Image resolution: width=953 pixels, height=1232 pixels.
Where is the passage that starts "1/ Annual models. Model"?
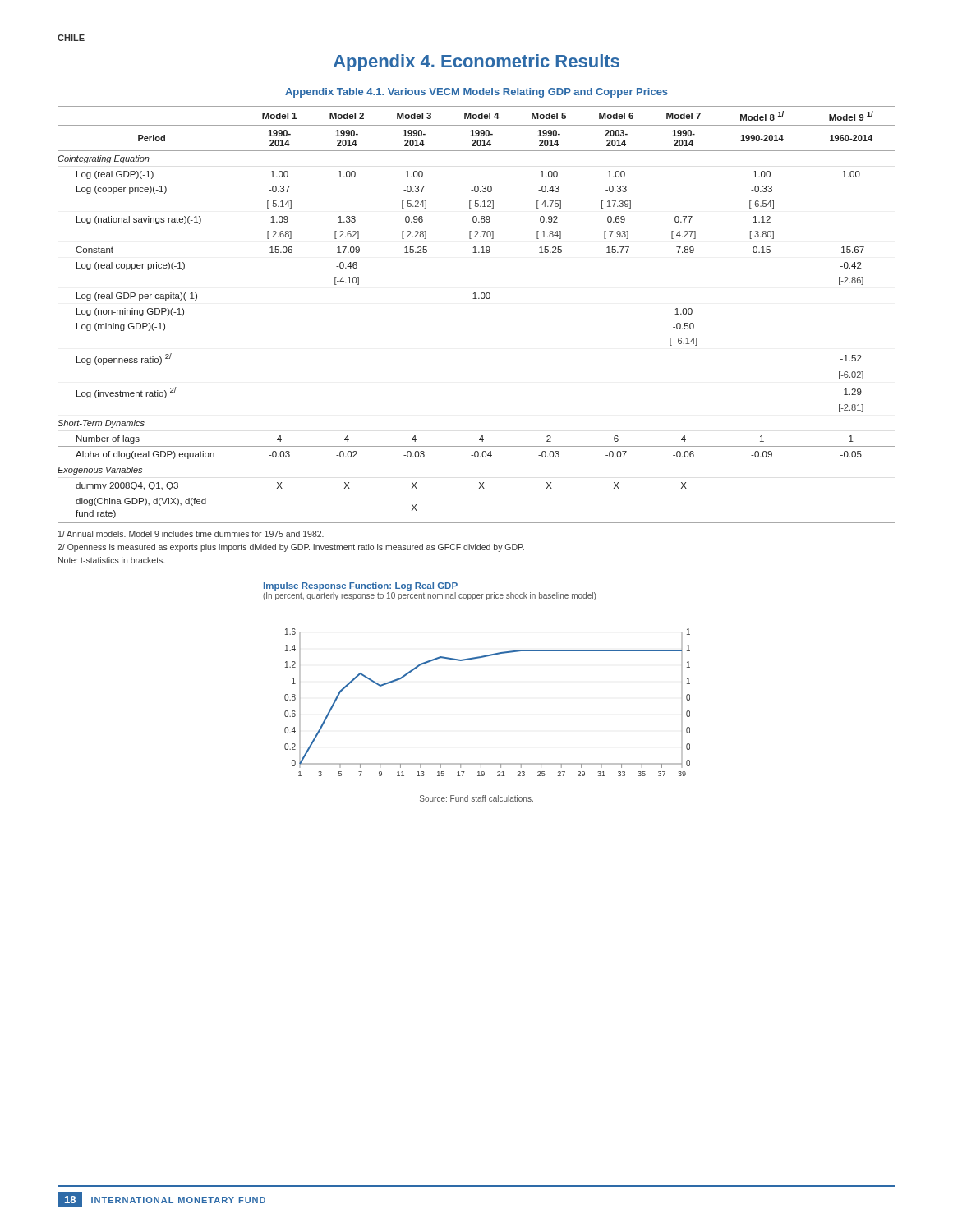191,534
